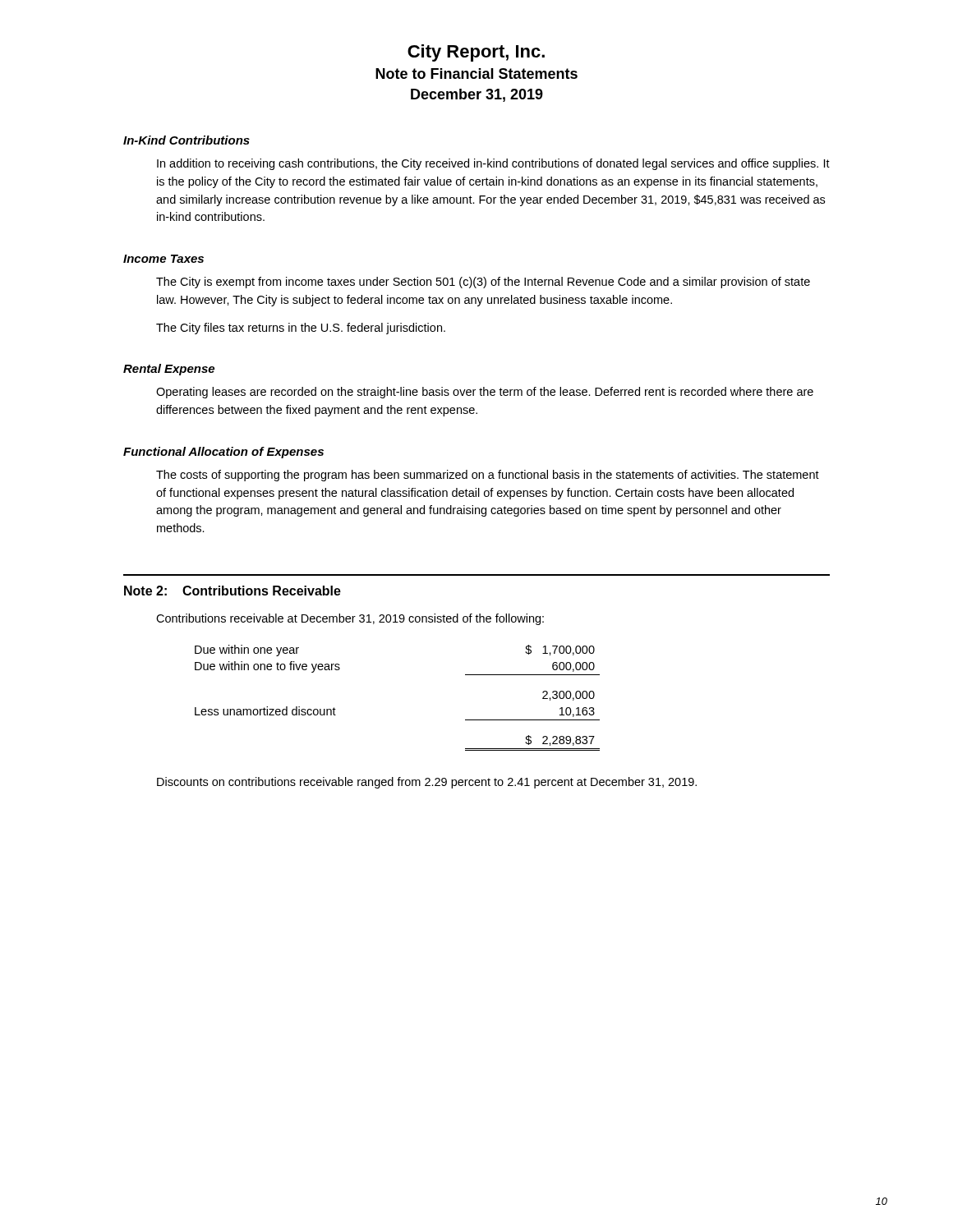Click on the text block that reads "The City files tax returns in the U.S."
The image size is (953, 1232).
(301, 327)
